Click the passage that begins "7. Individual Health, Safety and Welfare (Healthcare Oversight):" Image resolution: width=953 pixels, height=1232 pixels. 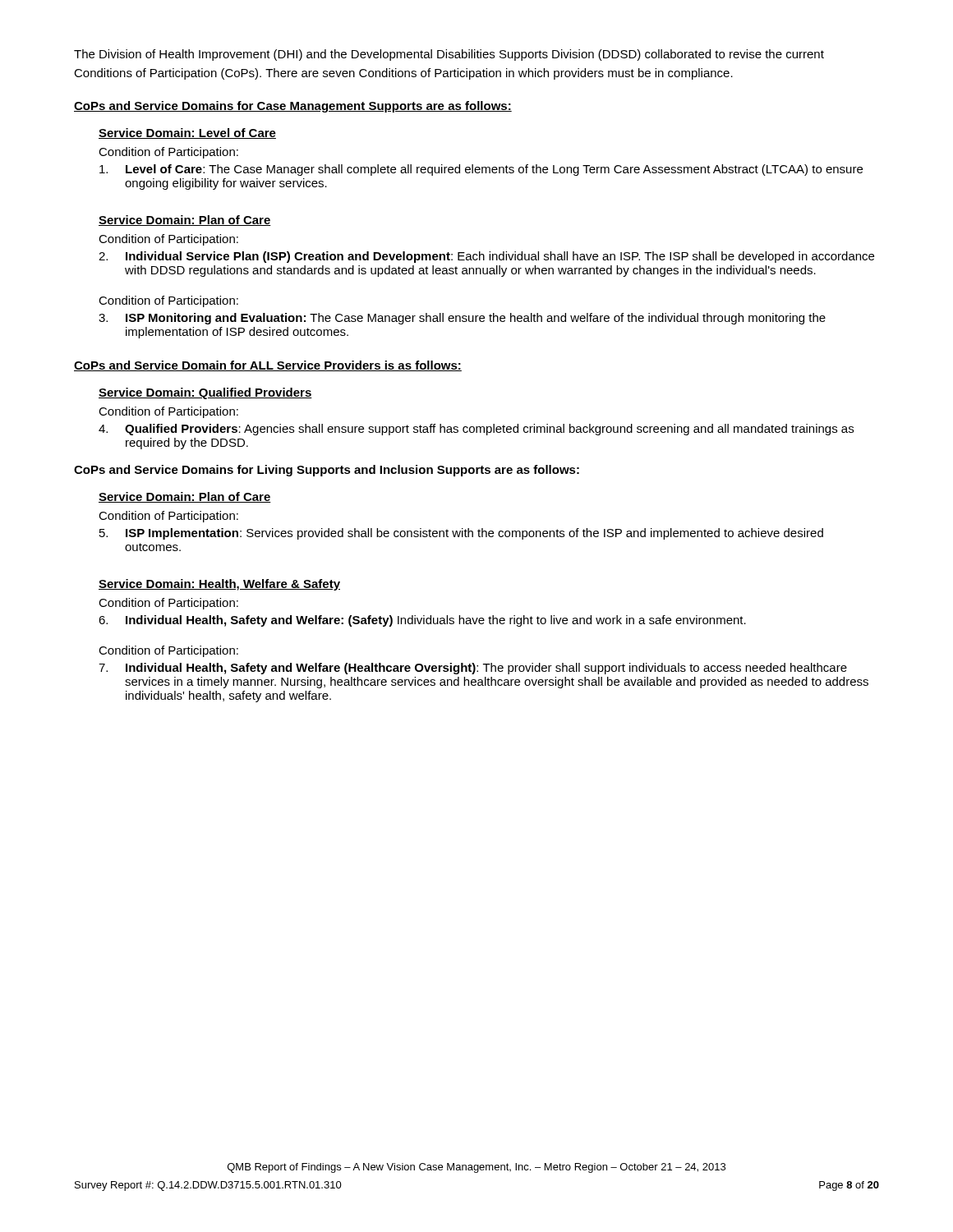[489, 681]
